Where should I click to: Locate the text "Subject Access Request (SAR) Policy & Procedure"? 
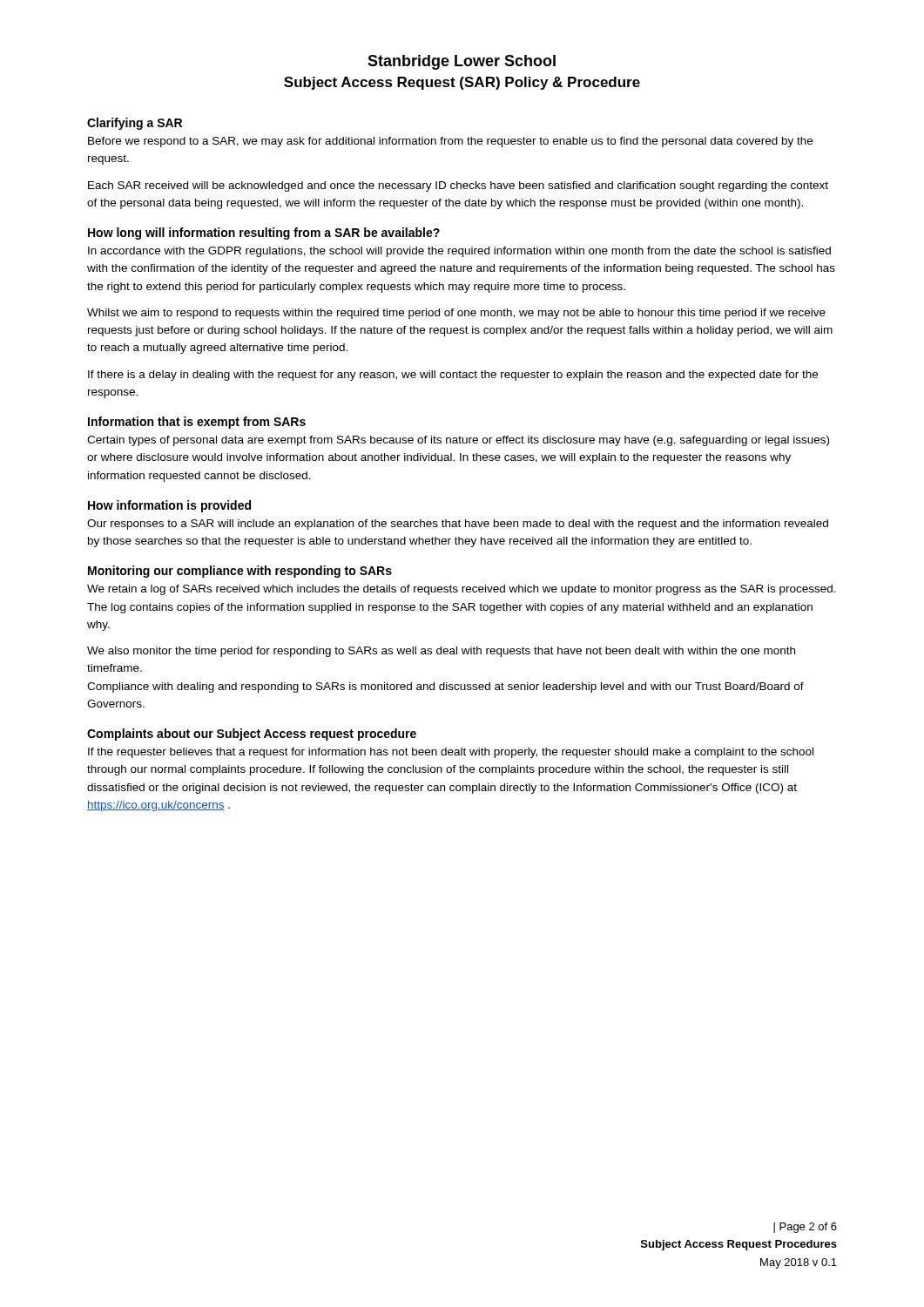(462, 82)
